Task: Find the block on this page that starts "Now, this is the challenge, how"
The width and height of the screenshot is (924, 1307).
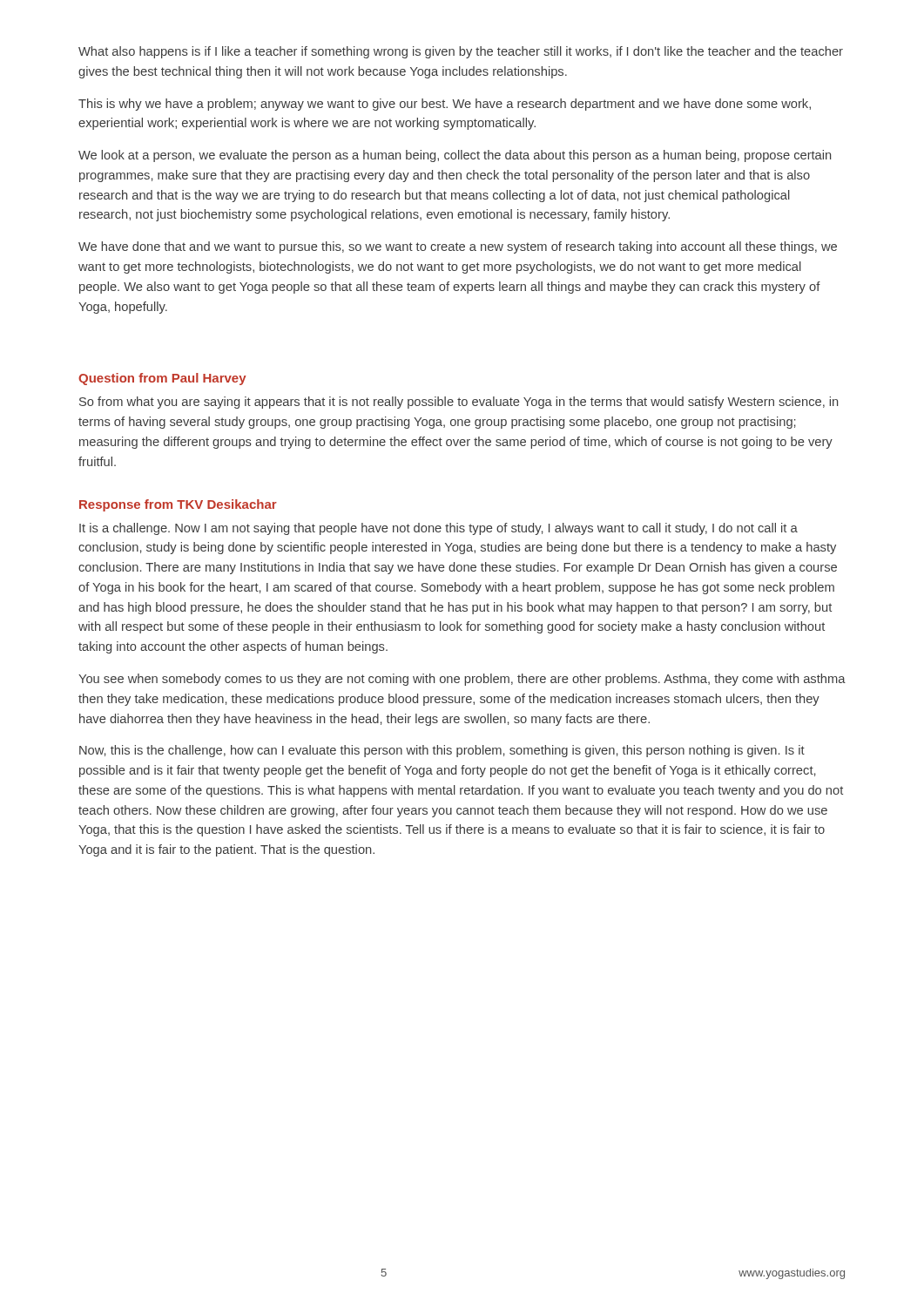Action: (x=461, y=800)
